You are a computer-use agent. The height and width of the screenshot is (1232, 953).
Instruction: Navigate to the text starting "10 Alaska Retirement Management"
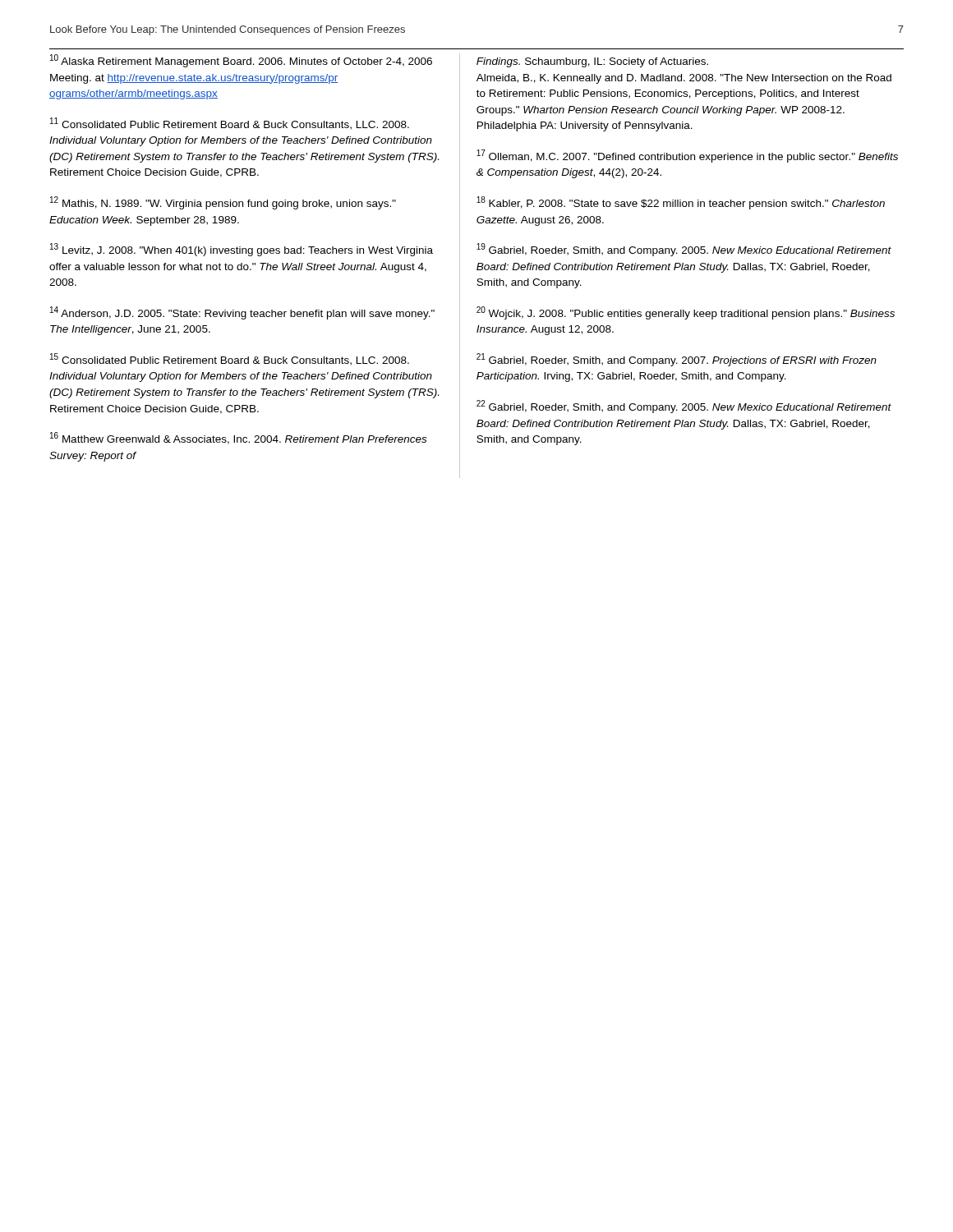pyautogui.click(x=241, y=76)
